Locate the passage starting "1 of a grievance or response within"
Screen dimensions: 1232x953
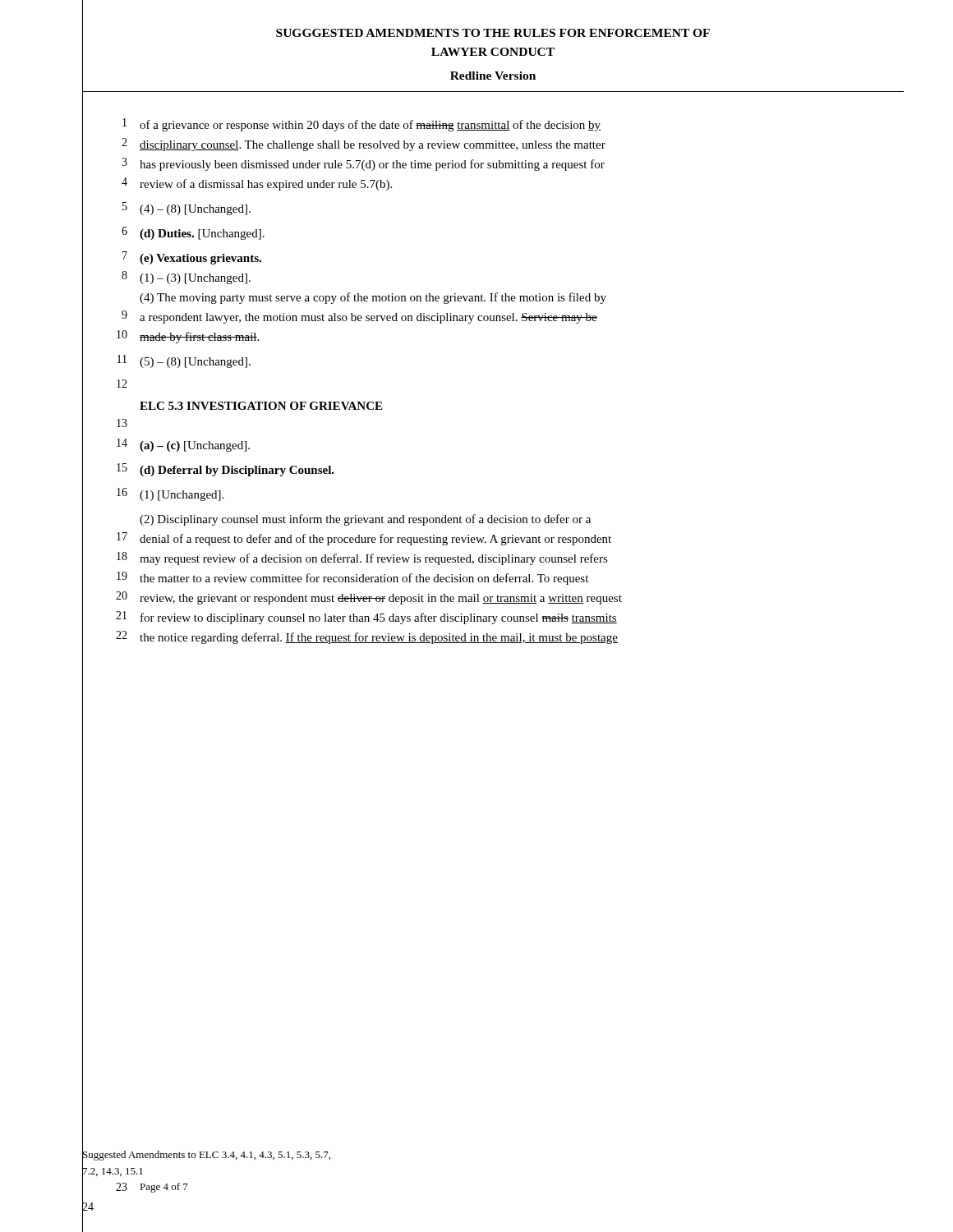[493, 154]
